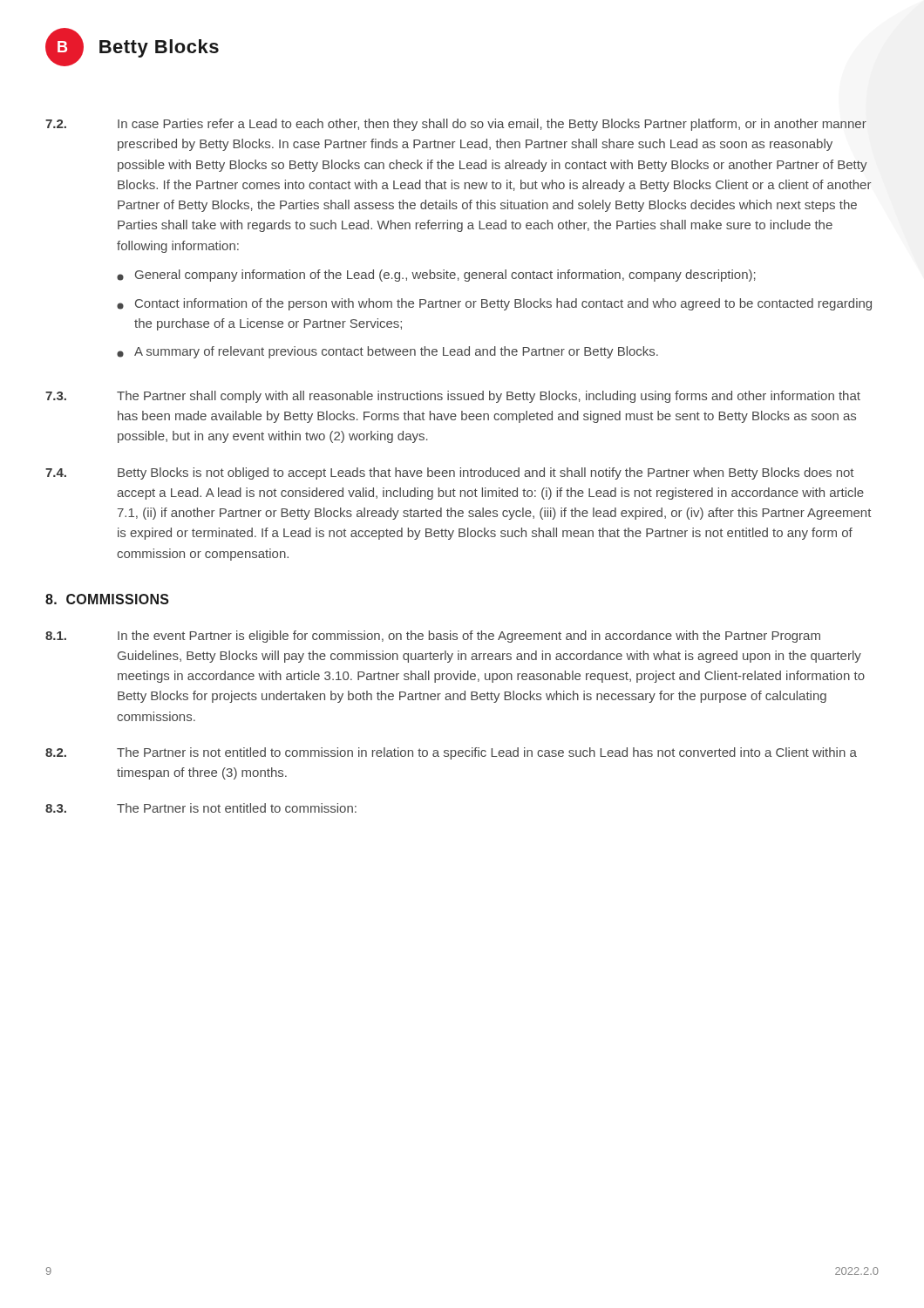Find the passage starting "Contact information of the person"
924x1308 pixels.
click(498, 313)
